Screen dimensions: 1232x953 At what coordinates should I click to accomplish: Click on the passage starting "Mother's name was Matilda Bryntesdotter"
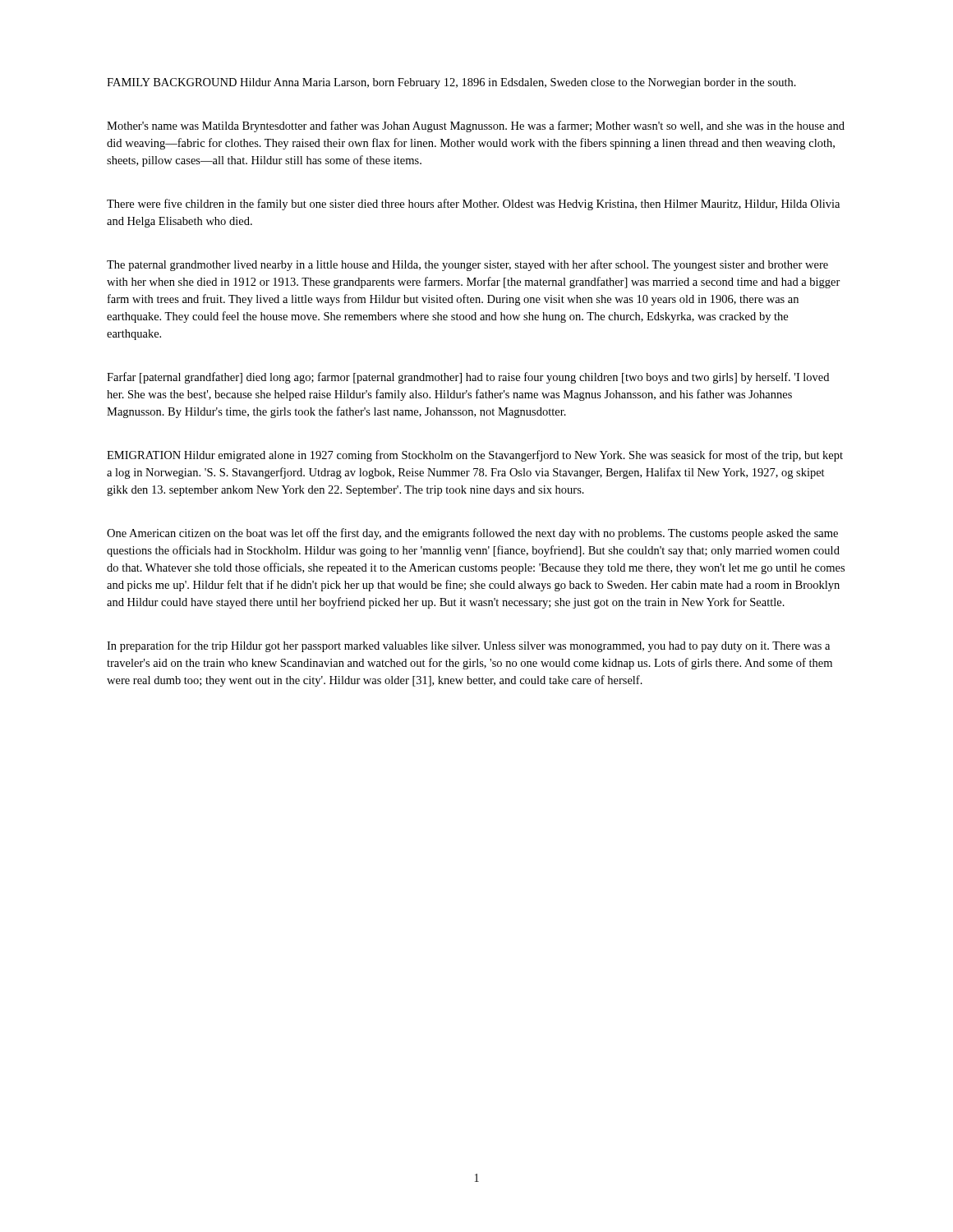tap(476, 143)
